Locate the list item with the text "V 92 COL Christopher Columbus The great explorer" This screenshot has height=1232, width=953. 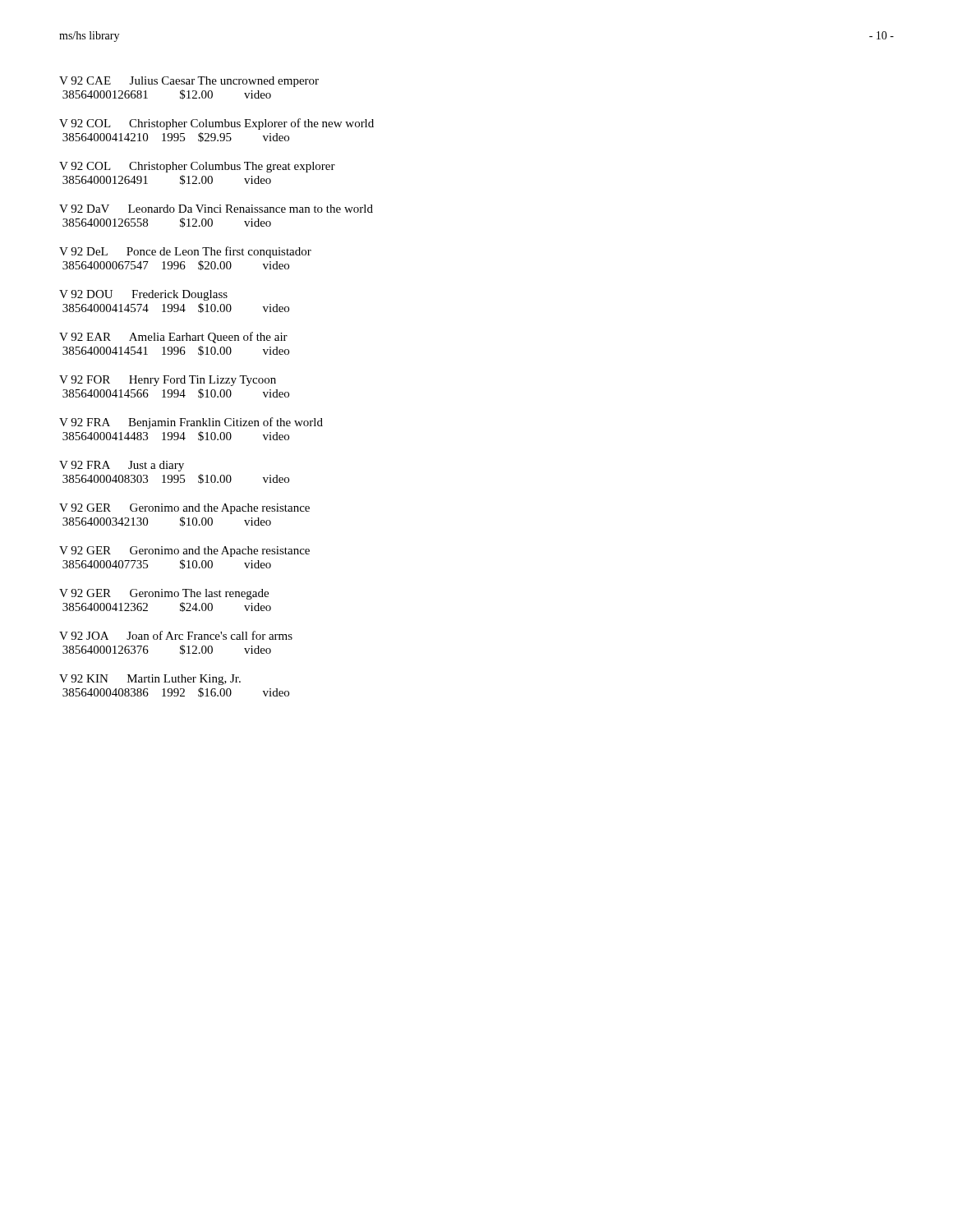coord(197,167)
